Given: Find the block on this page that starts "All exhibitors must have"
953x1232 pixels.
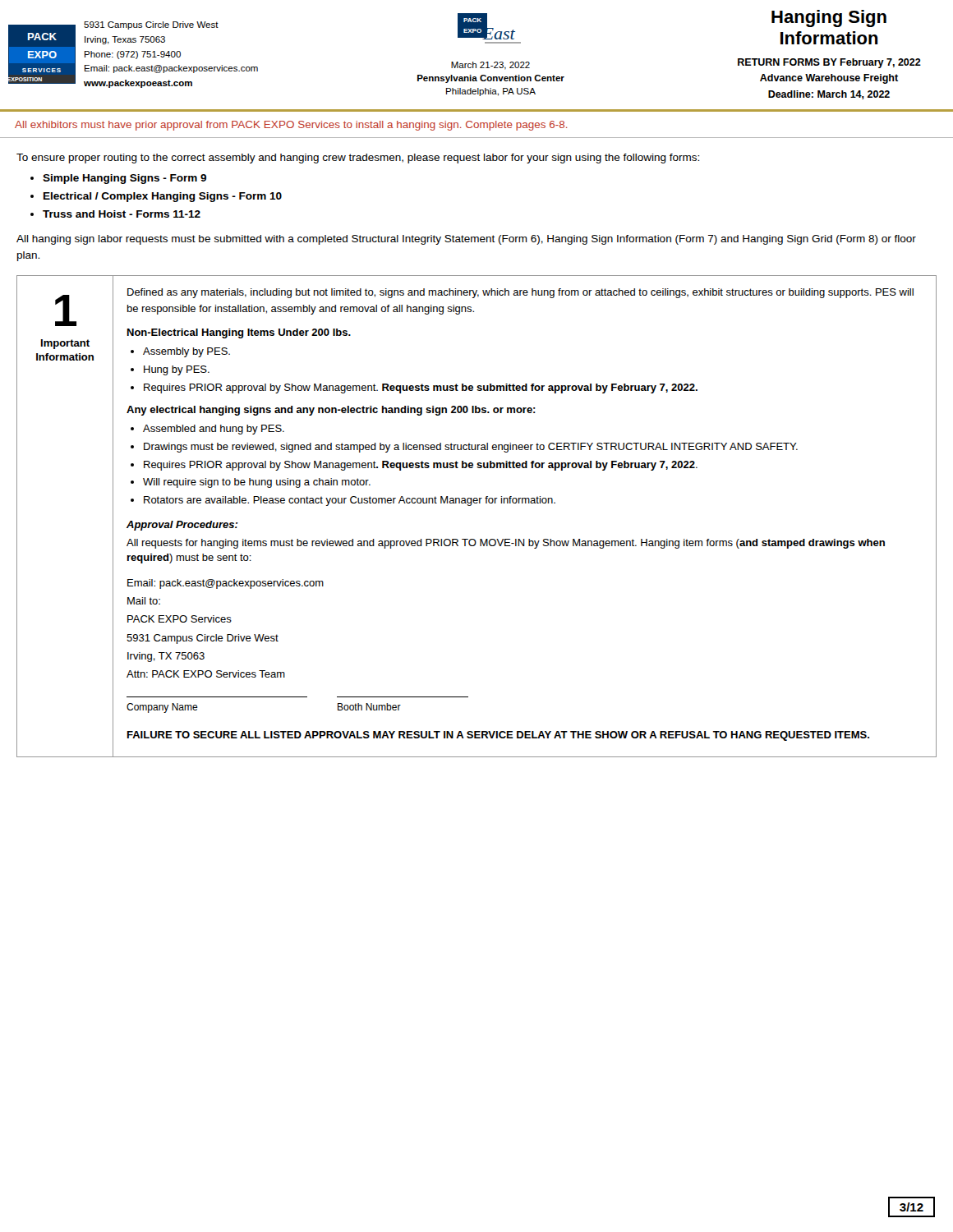Looking at the screenshot, I should 291,124.
